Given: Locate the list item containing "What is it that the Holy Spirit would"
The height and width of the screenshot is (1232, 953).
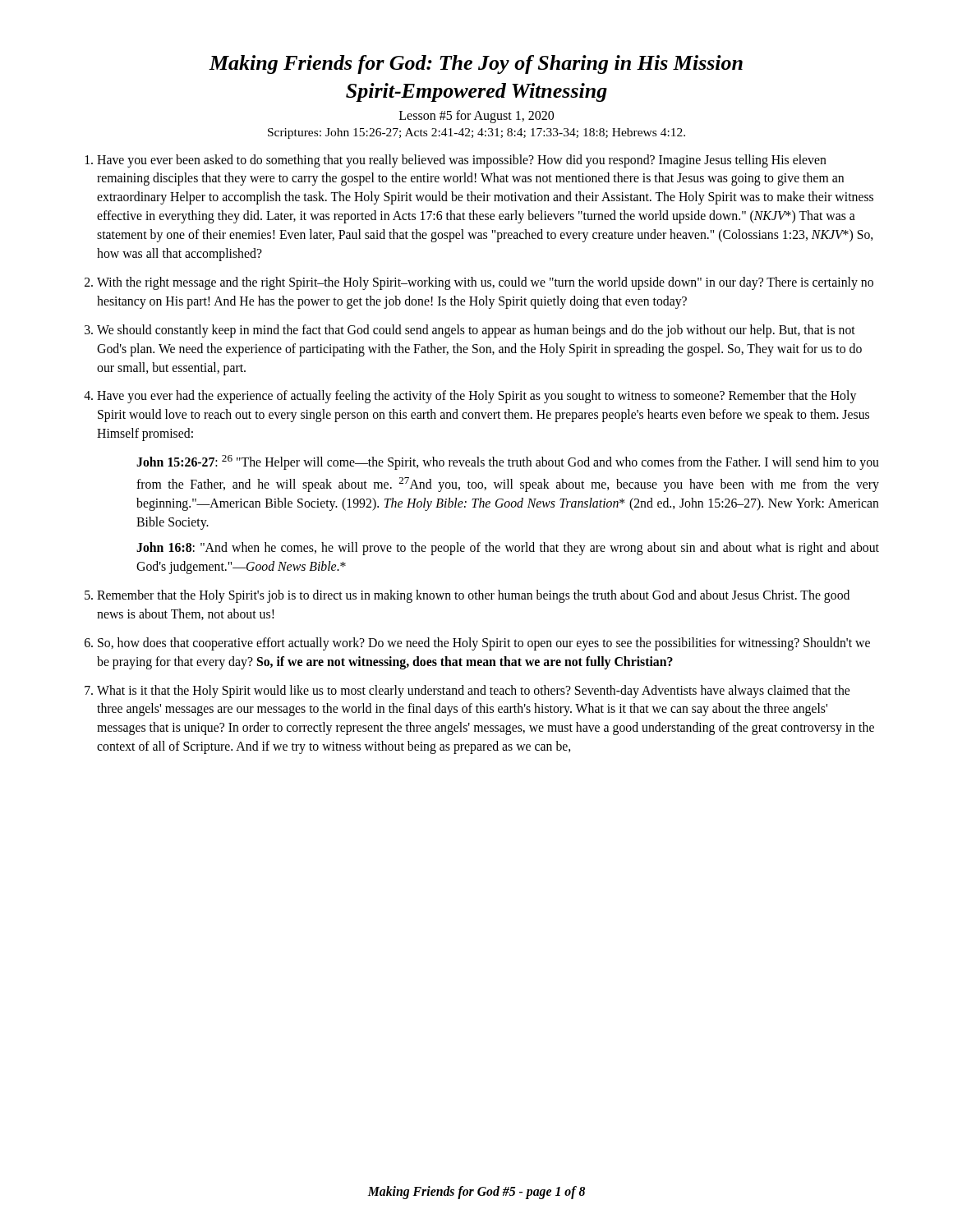Looking at the screenshot, I should [486, 718].
